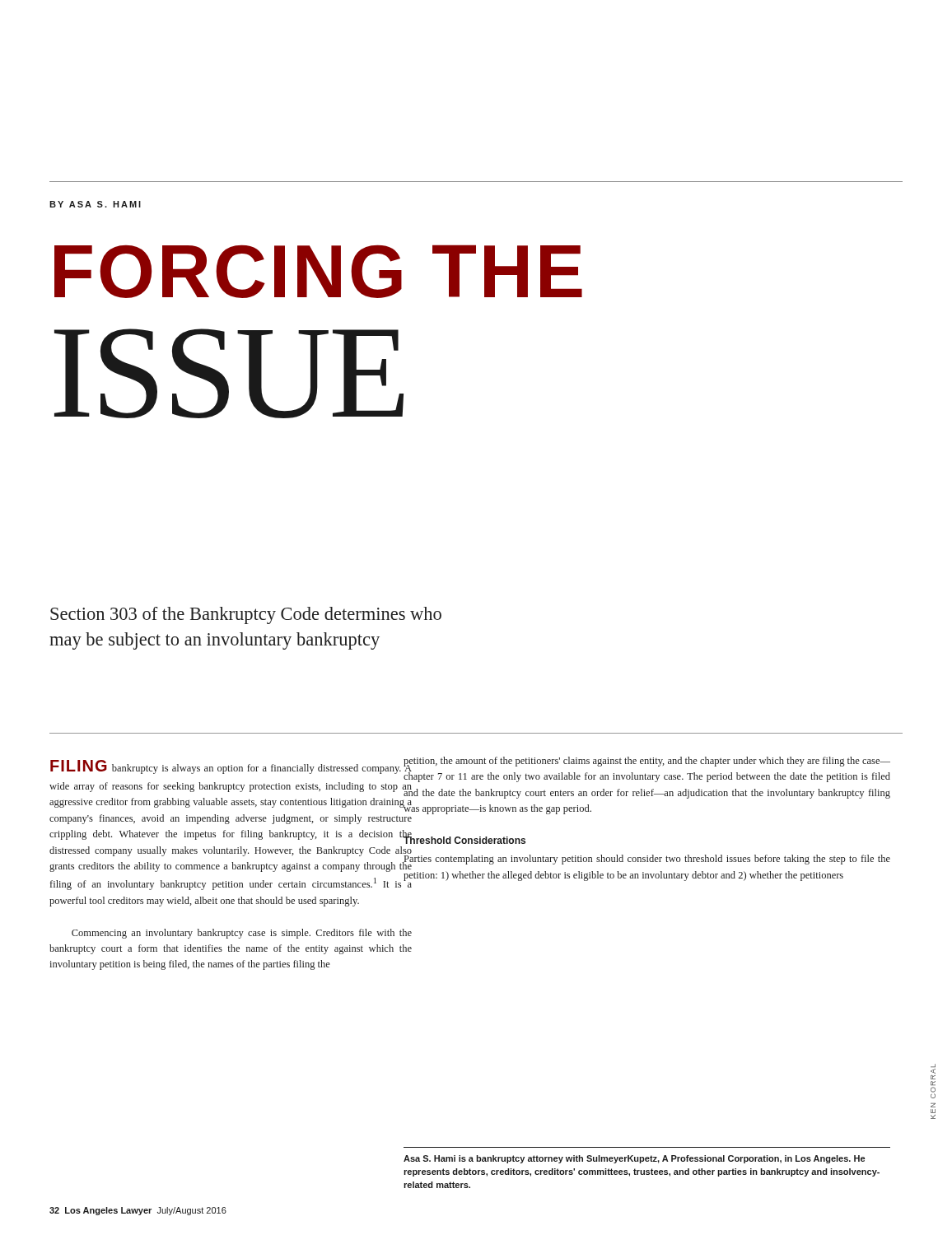Point to the region starting "FILING bankruptcy is always an option for a"
The width and height of the screenshot is (952, 1235).
tap(231, 863)
